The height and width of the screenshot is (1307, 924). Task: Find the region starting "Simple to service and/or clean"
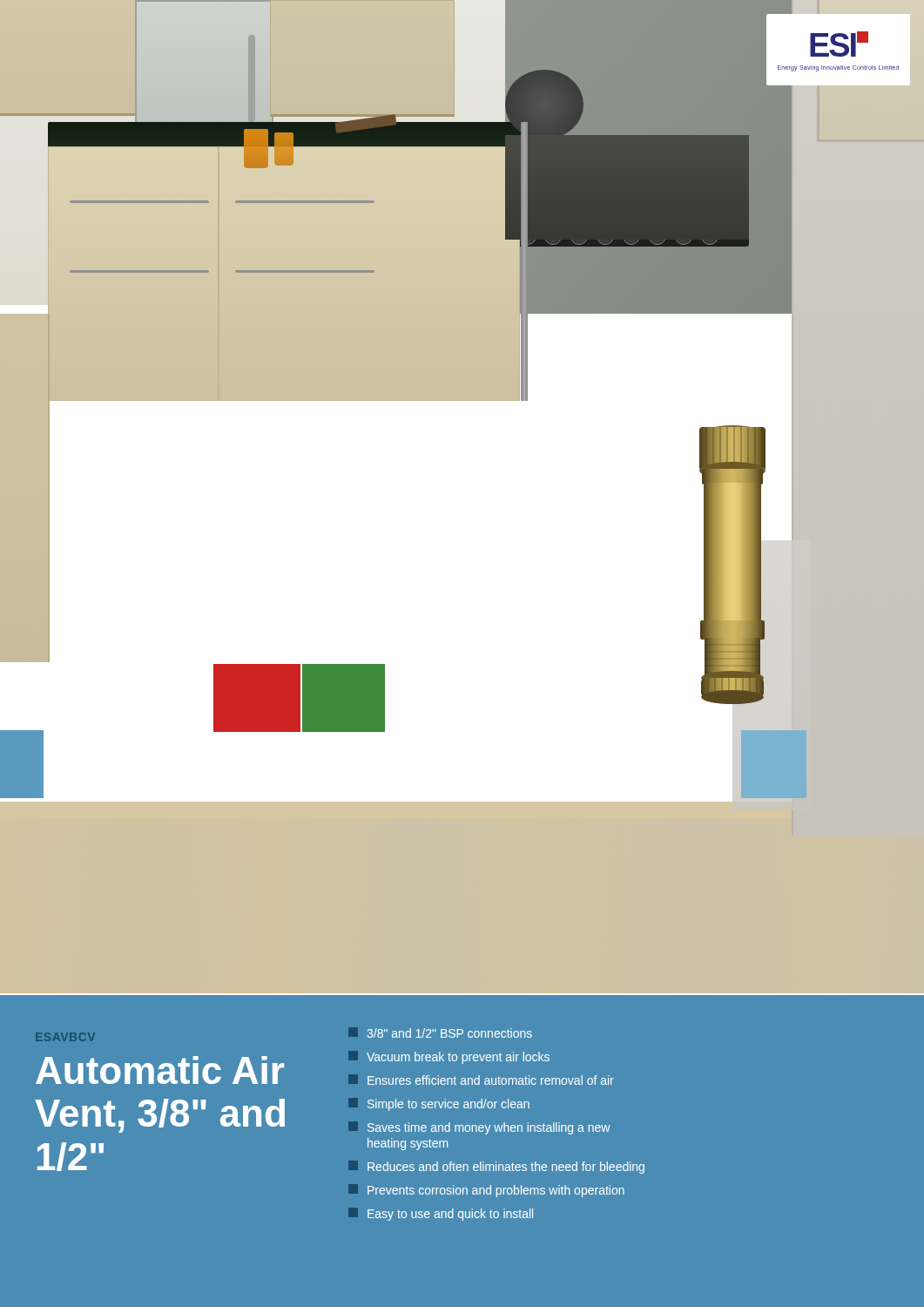pos(439,1104)
